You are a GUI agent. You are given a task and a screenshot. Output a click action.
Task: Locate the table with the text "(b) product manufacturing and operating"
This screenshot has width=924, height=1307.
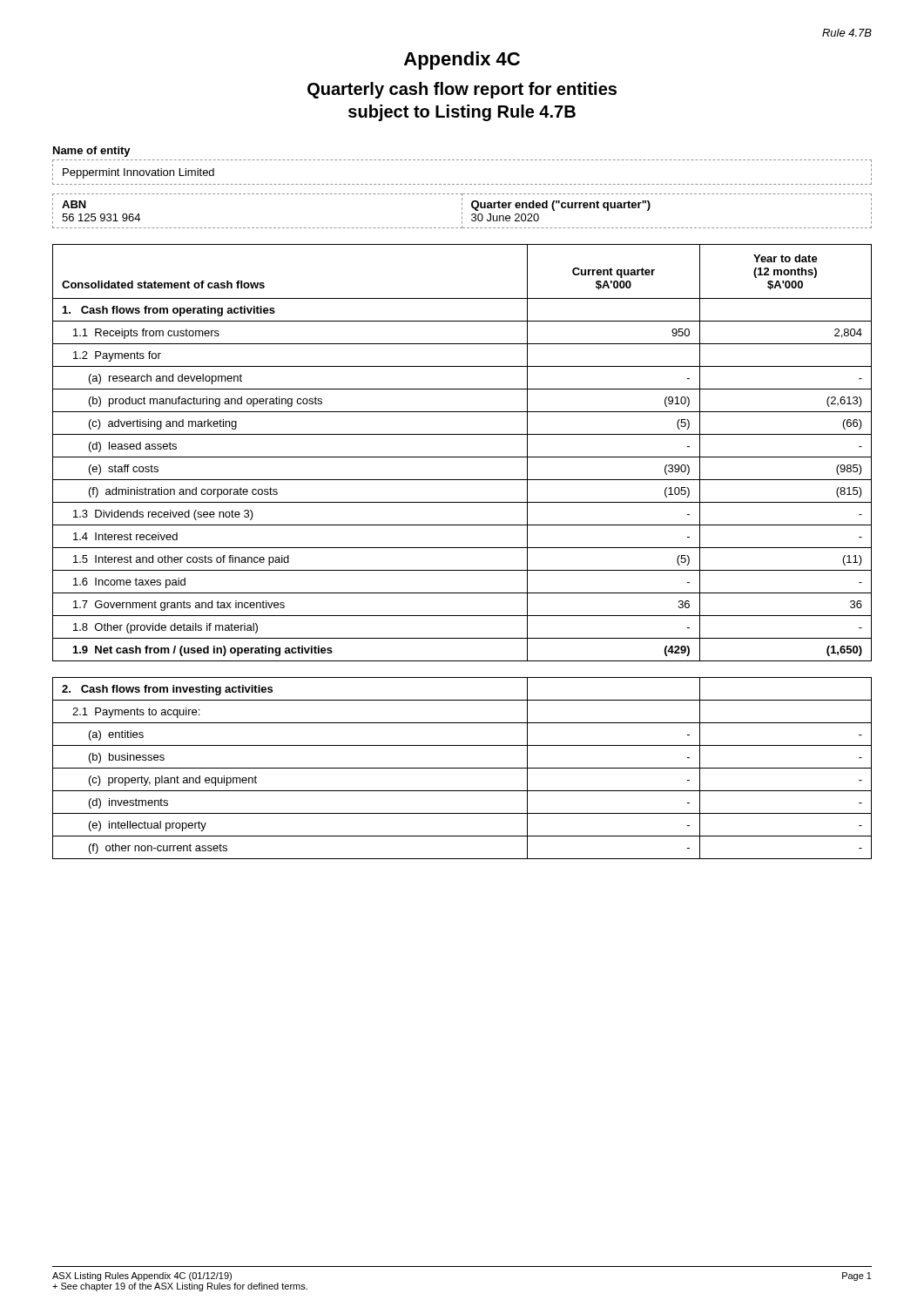tap(462, 453)
